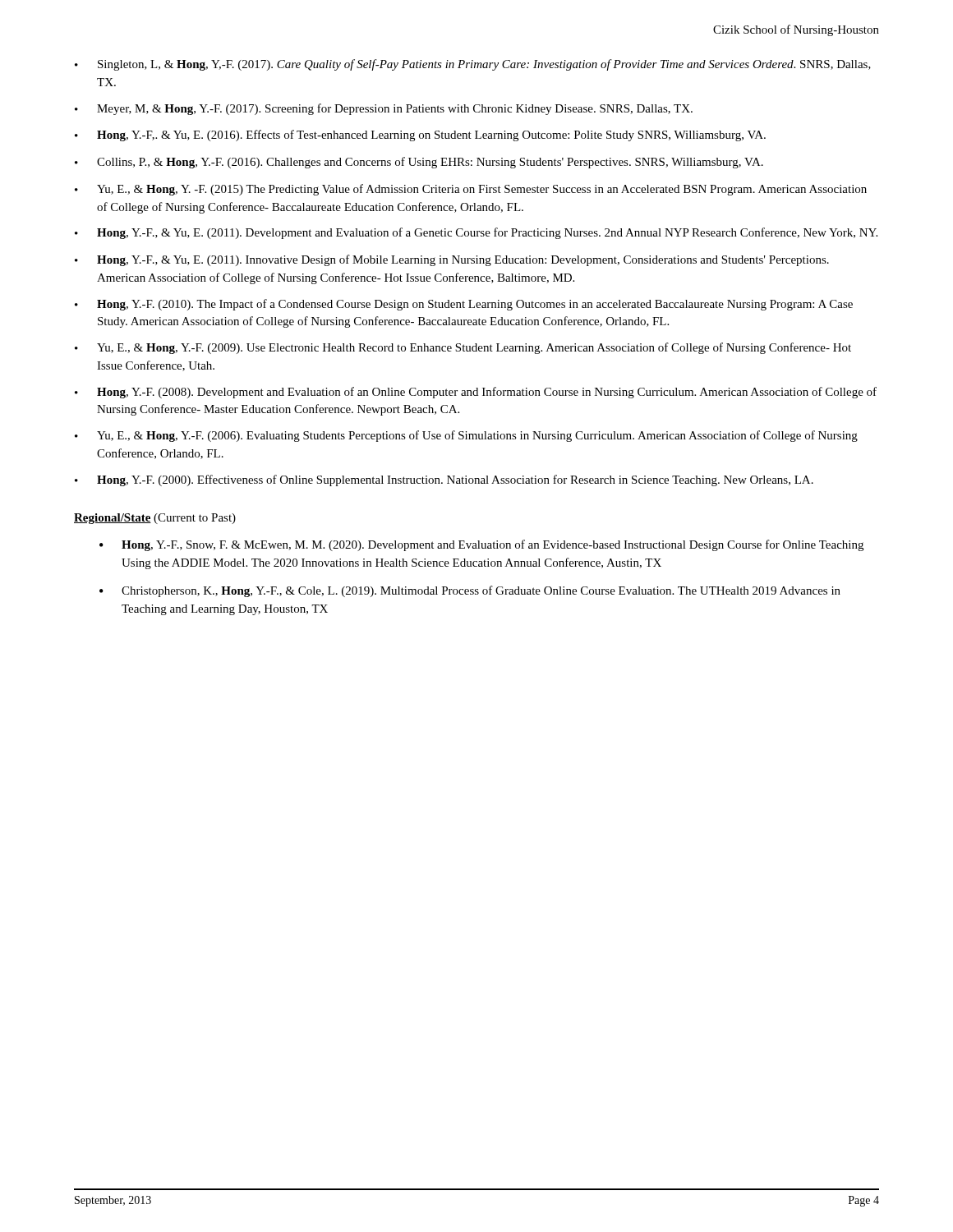Click on the list item with the text "• Yu, E., & Hong, Y.-F. (2006)."
This screenshot has width=953, height=1232.
click(476, 445)
